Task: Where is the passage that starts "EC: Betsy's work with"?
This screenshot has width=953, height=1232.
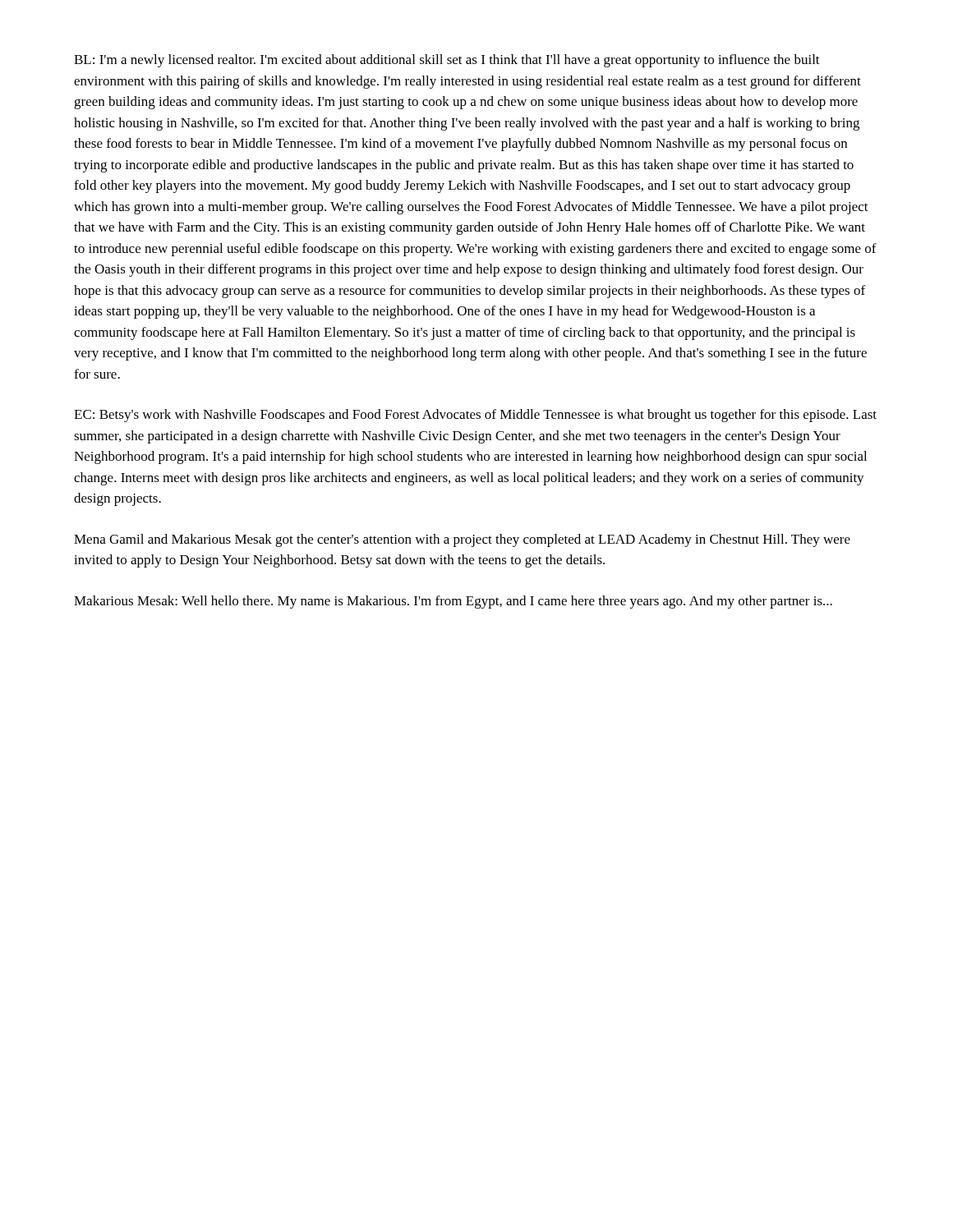Action: pyautogui.click(x=475, y=456)
